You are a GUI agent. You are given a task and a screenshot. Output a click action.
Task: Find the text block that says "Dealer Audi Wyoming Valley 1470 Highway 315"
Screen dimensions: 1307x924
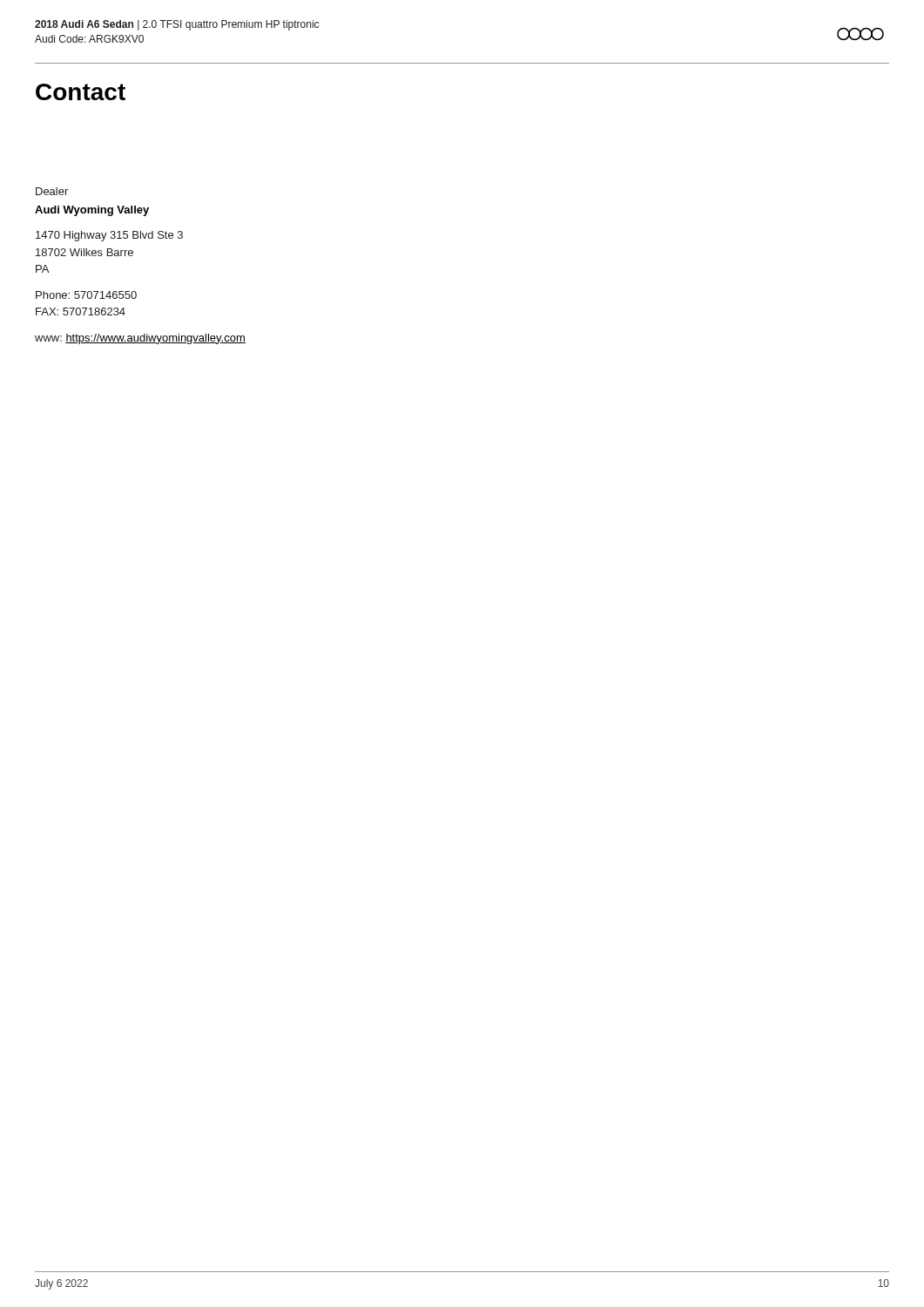click(52, 191)
